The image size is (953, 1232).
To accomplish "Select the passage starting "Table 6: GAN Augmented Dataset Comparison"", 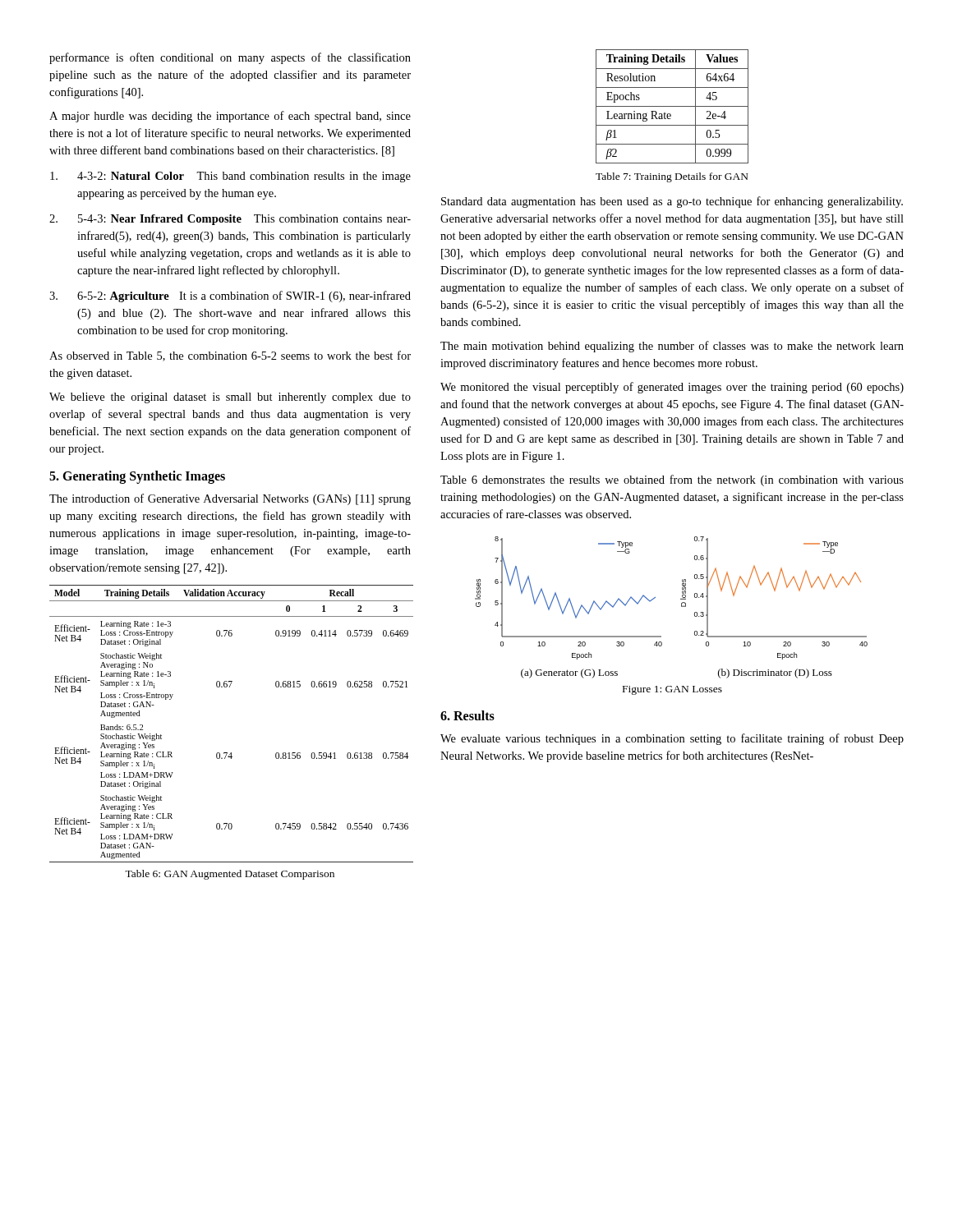I will [230, 873].
